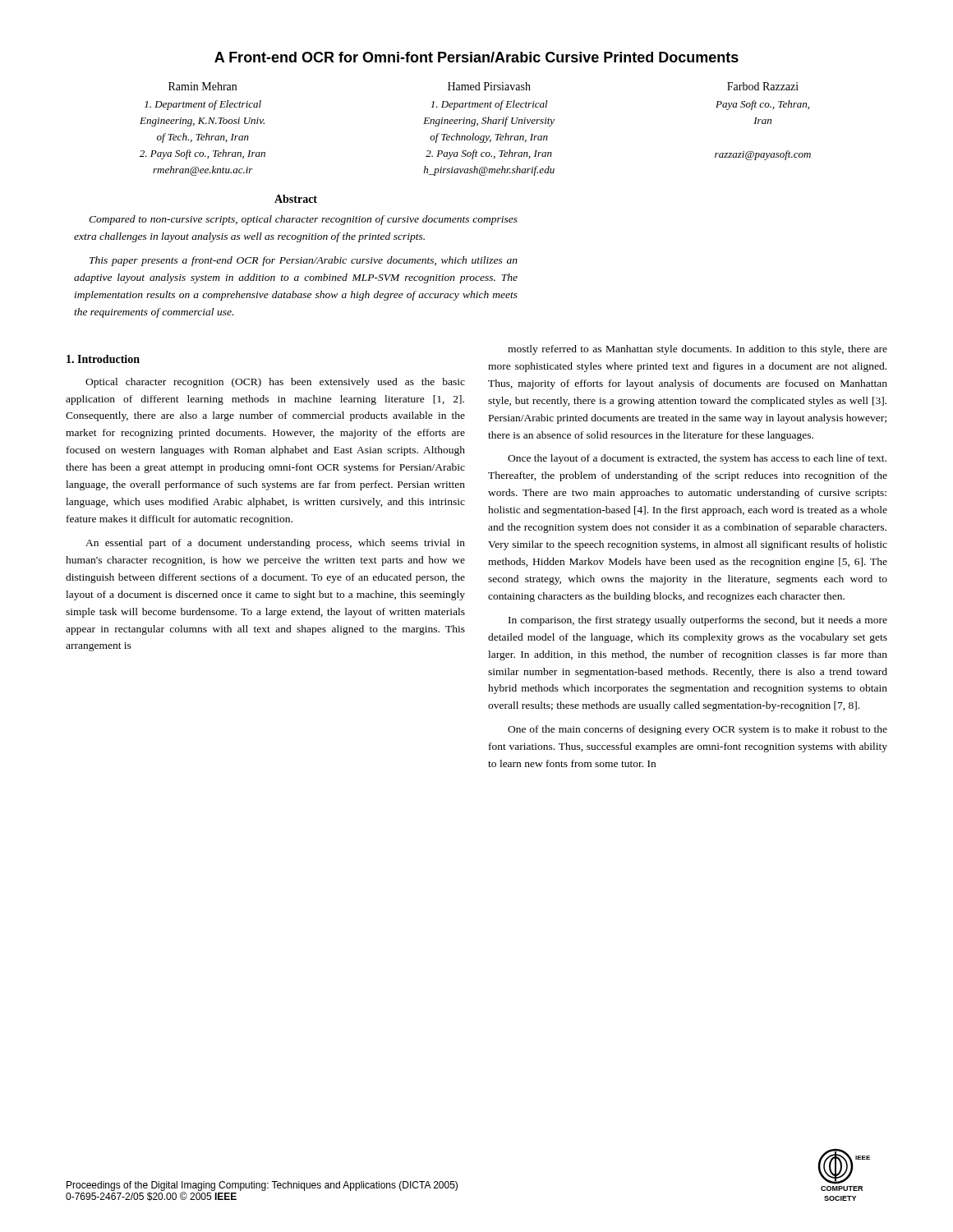953x1232 pixels.
Task: Find the title
Action: pos(476,57)
